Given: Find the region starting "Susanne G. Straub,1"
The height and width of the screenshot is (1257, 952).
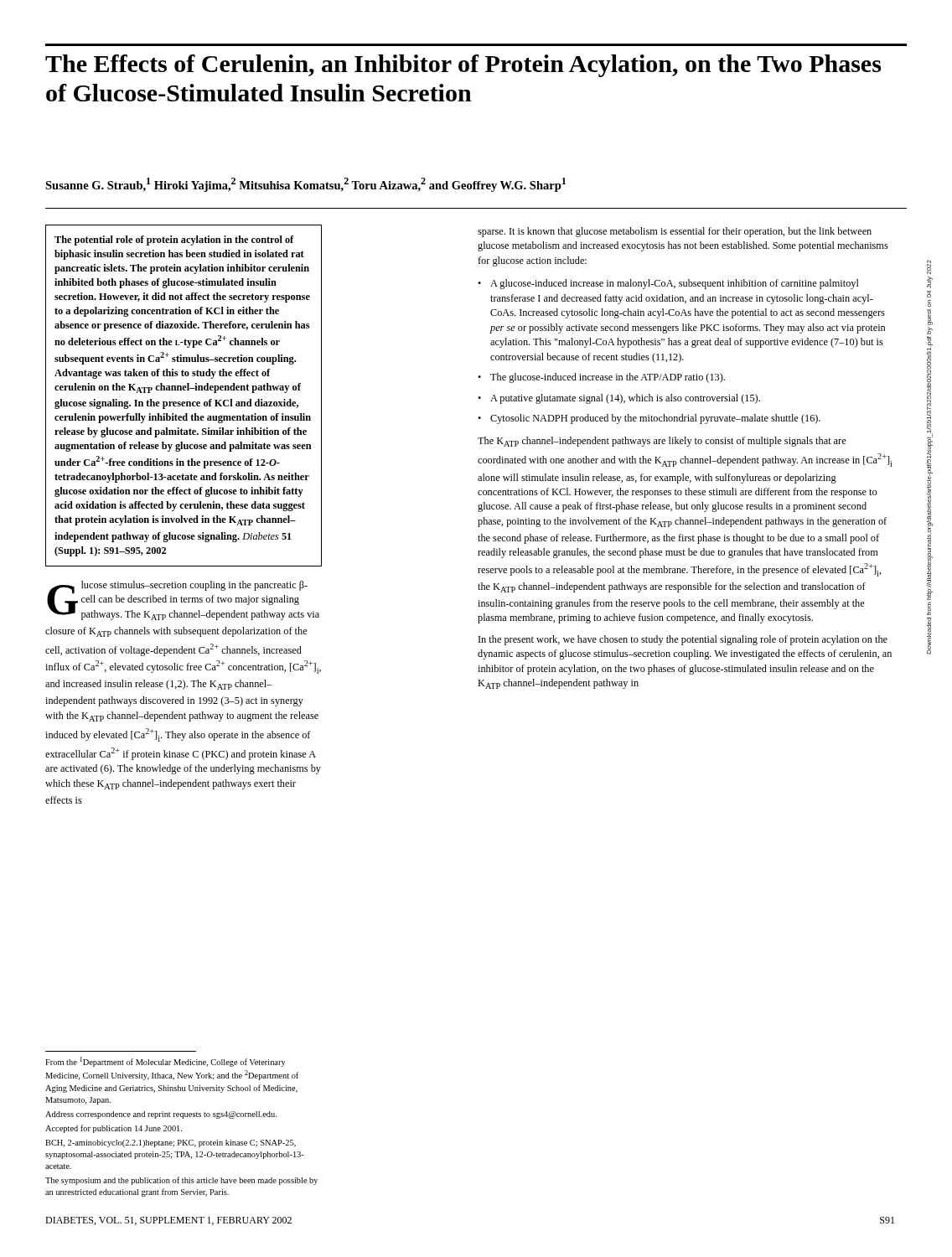Looking at the screenshot, I should 306,183.
